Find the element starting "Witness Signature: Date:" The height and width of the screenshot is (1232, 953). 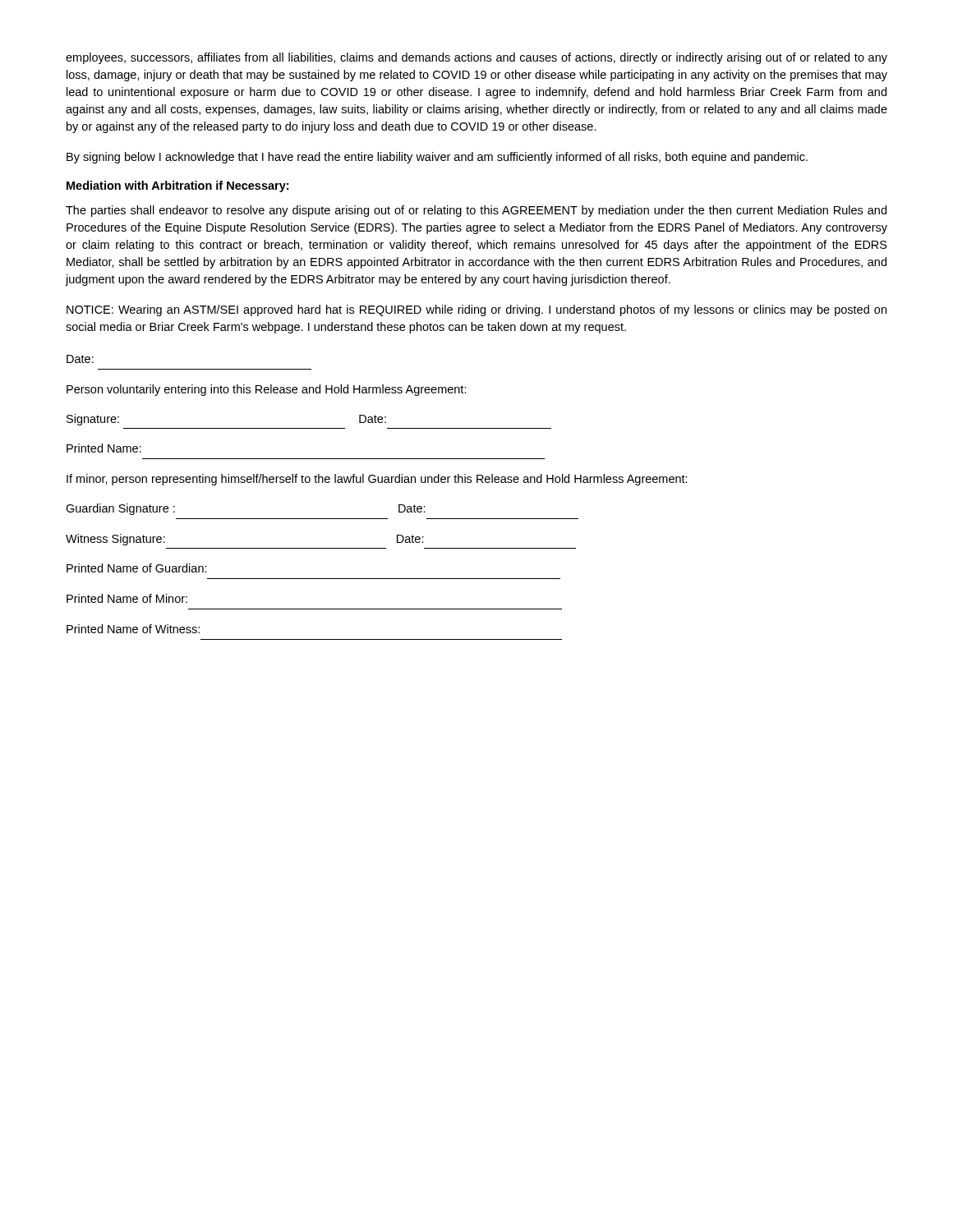coord(321,540)
